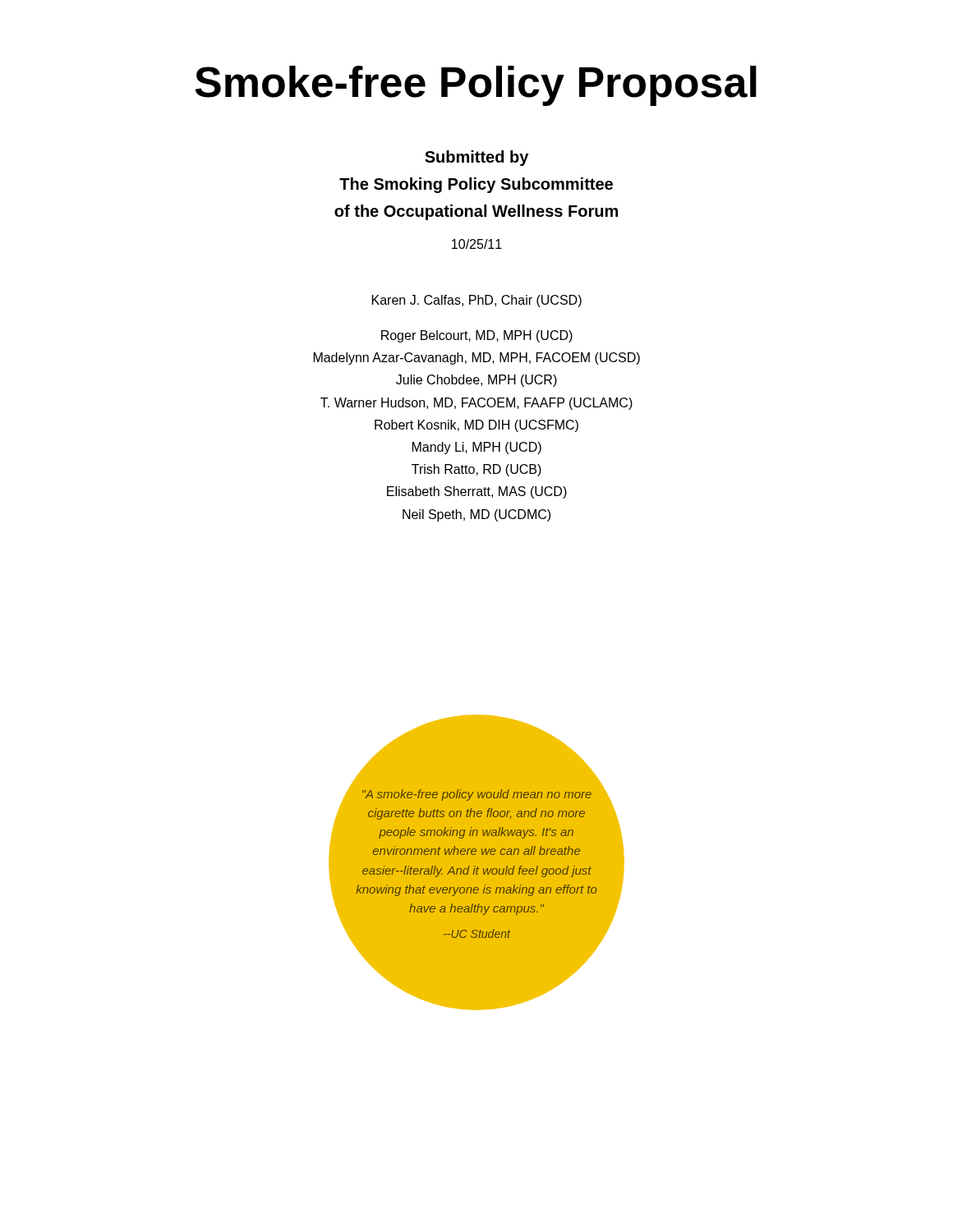The width and height of the screenshot is (953, 1232).
Task: Point to the element starting "Smoke-free Policy Proposal"
Action: 476,82
